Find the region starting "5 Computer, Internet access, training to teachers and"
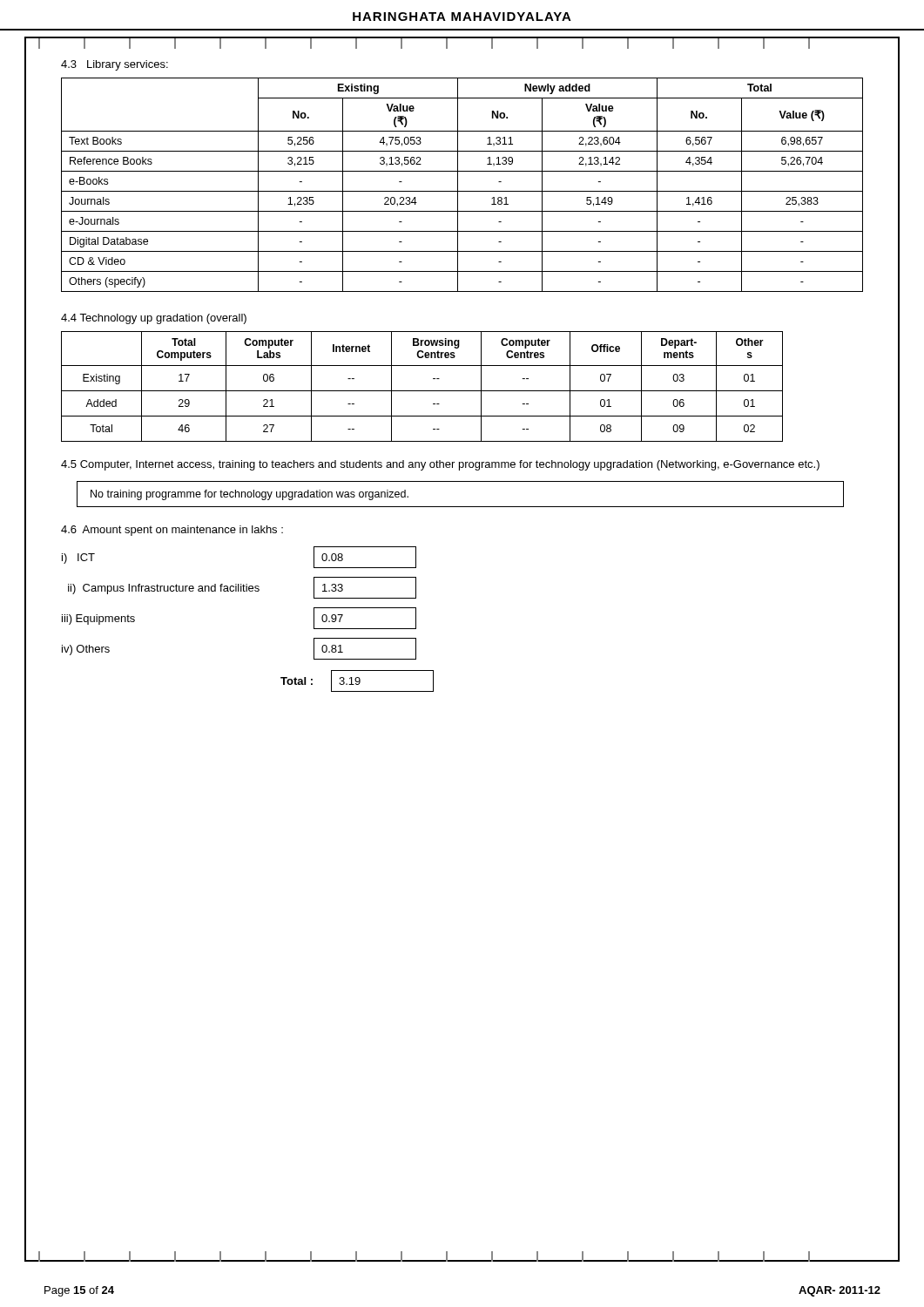 [440, 464]
